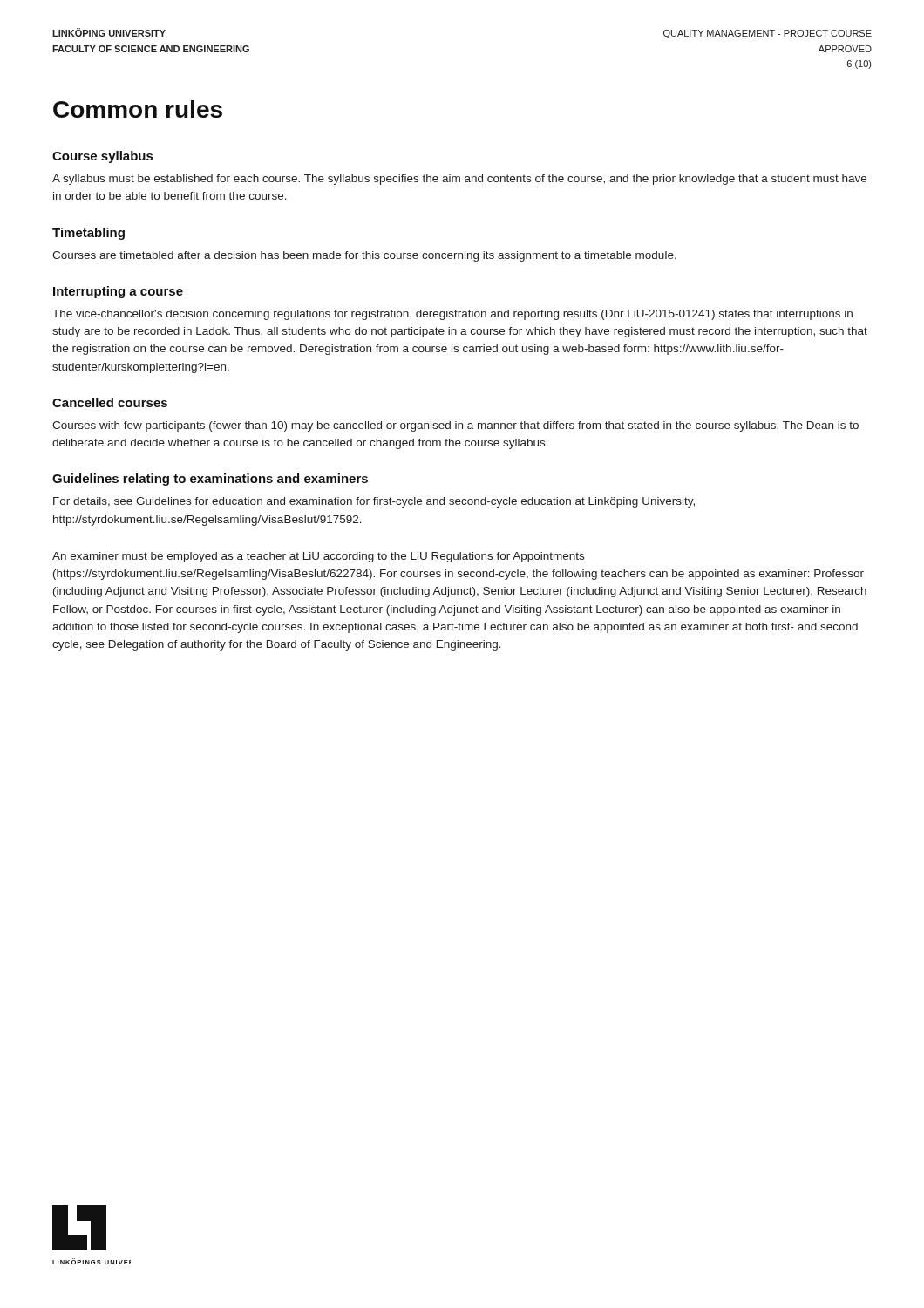Click on the text starting "Common rules"
This screenshot has width=924, height=1308.
(138, 109)
